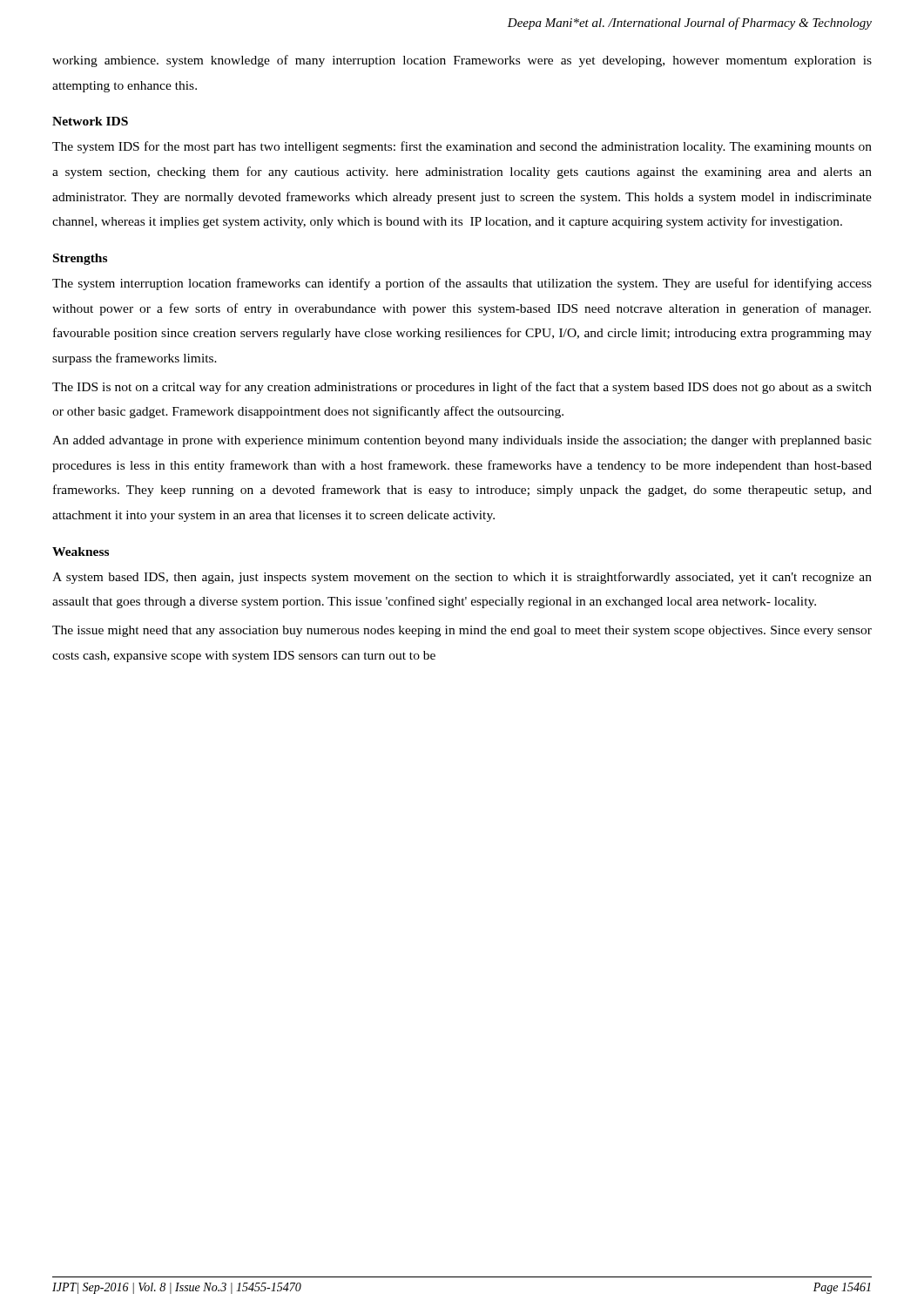Locate the block of text that opens with "The system IDS"
Viewport: 924px width, 1307px height.
[x=462, y=184]
